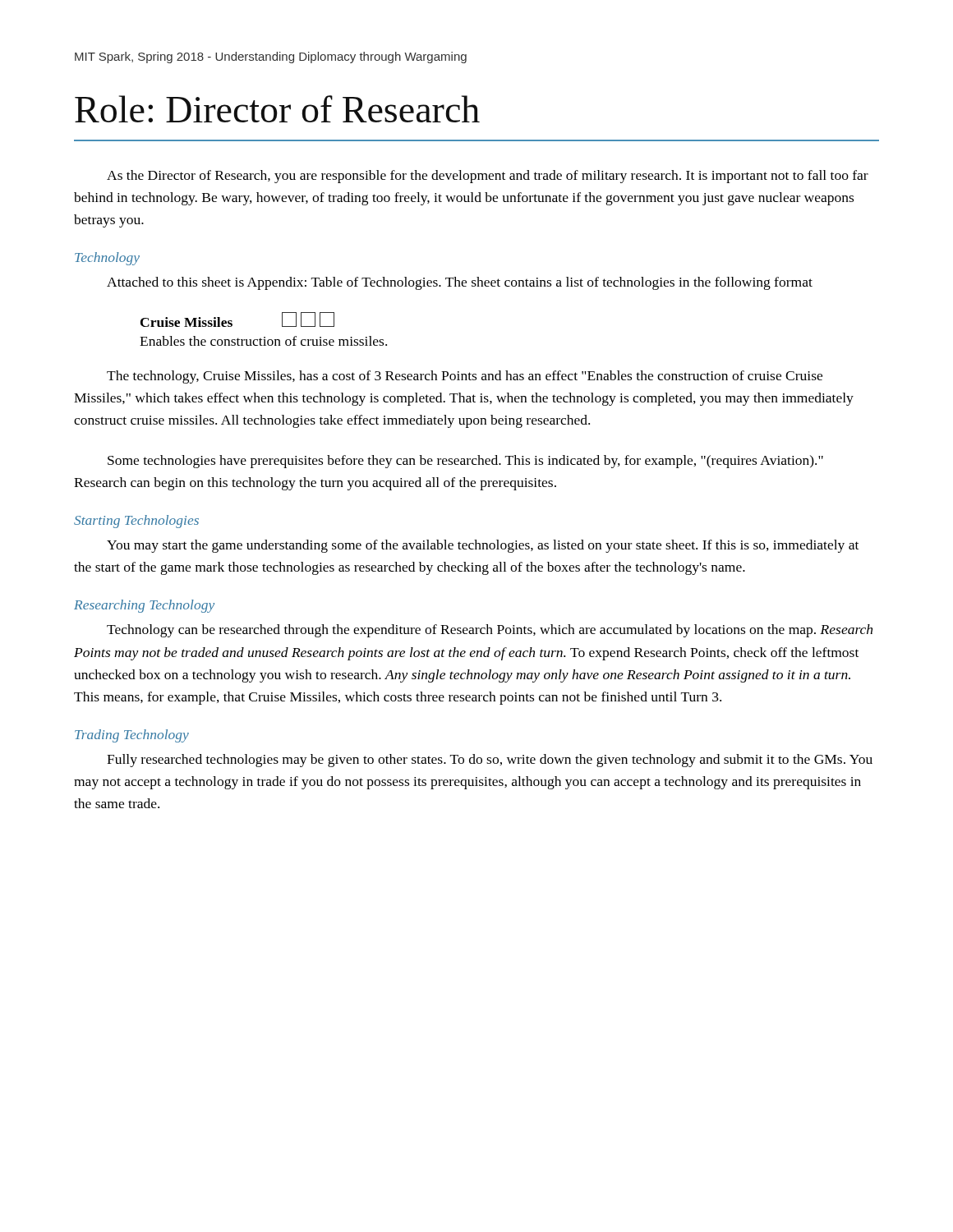953x1232 pixels.
Task: Click on the region starting "Researching Technology"
Action: point(144,605)
